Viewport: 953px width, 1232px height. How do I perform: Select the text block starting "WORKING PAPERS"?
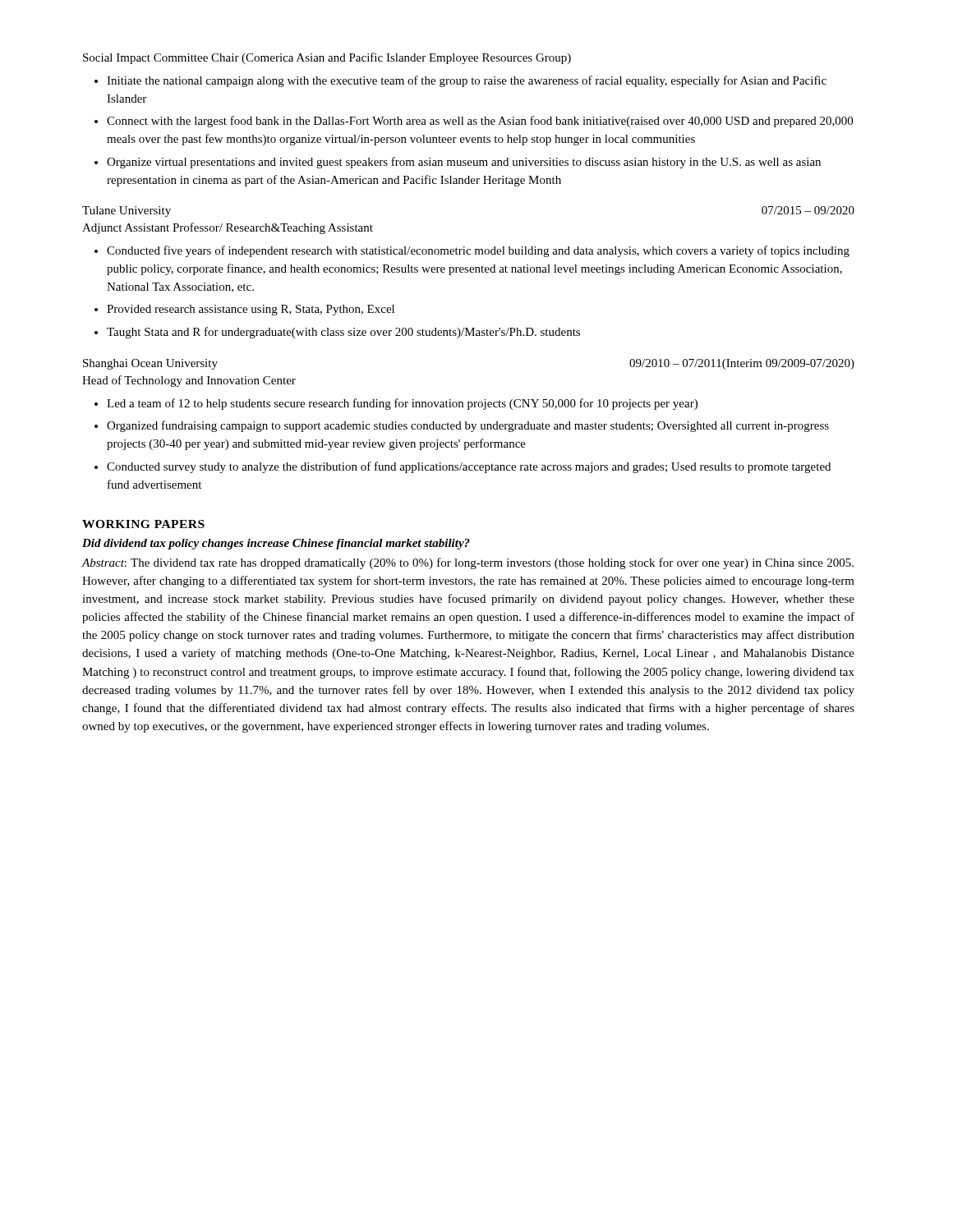[x=144, y=524]
